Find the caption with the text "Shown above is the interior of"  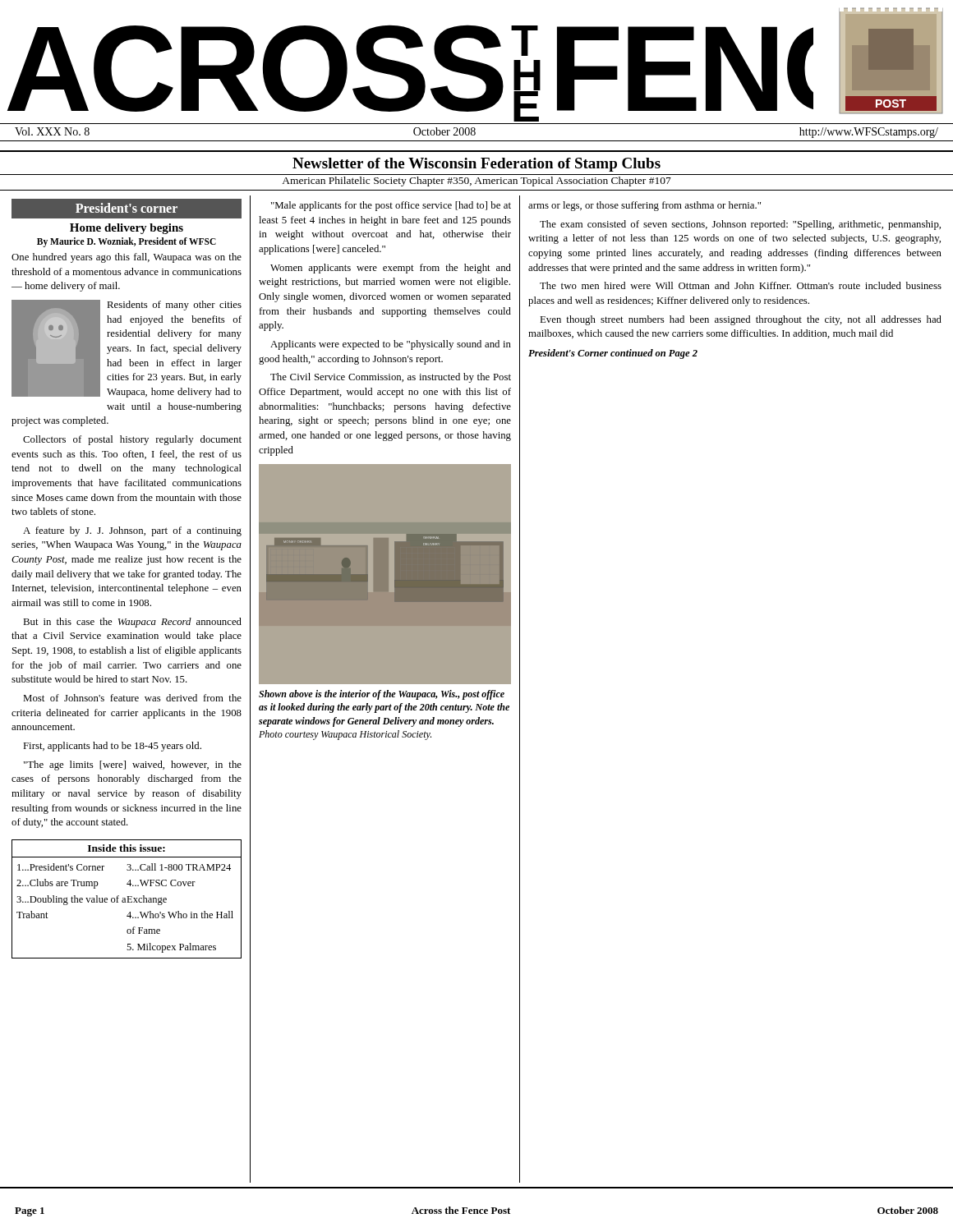(x=384, y=714)
